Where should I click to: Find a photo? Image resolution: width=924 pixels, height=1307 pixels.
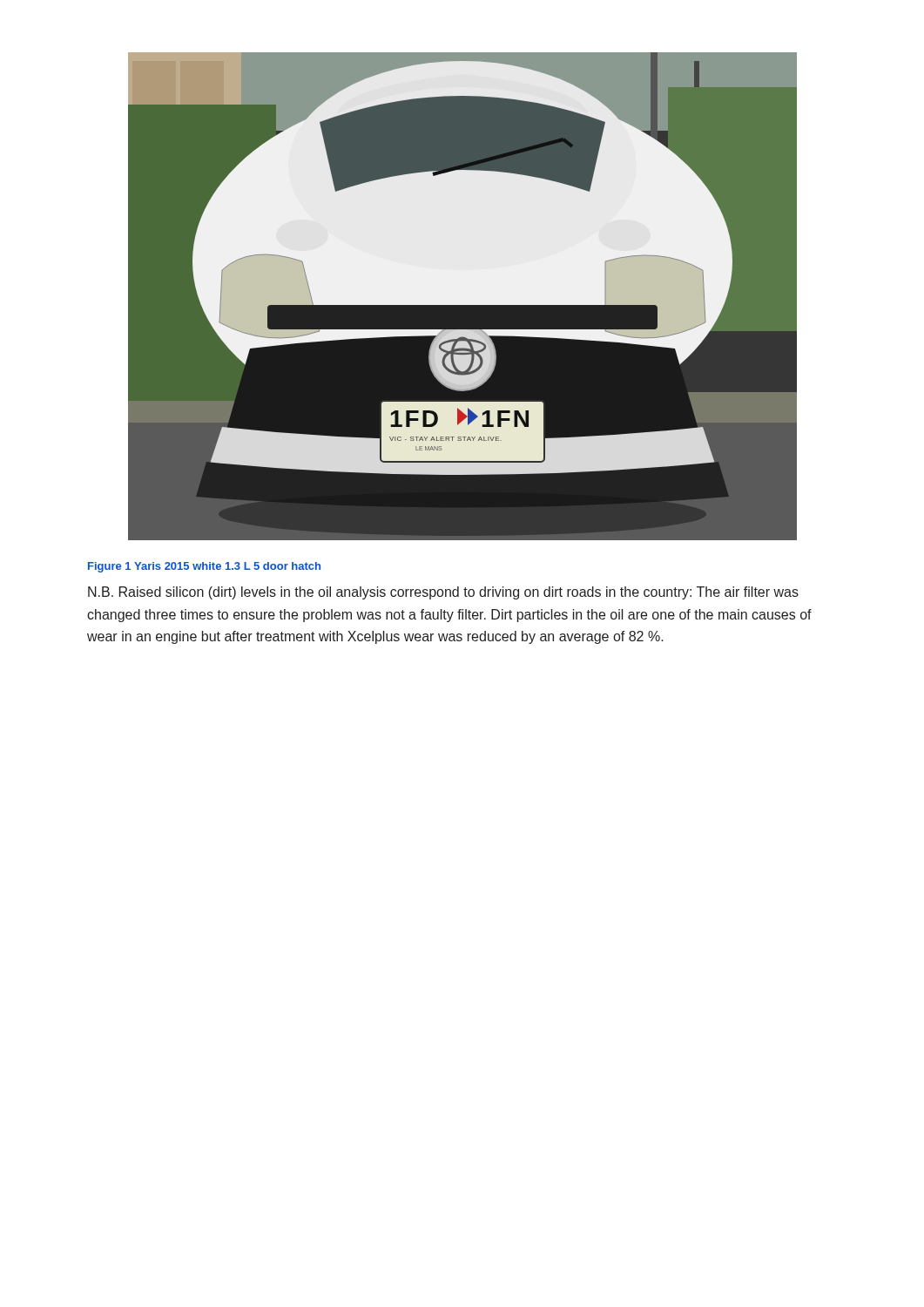462,298
